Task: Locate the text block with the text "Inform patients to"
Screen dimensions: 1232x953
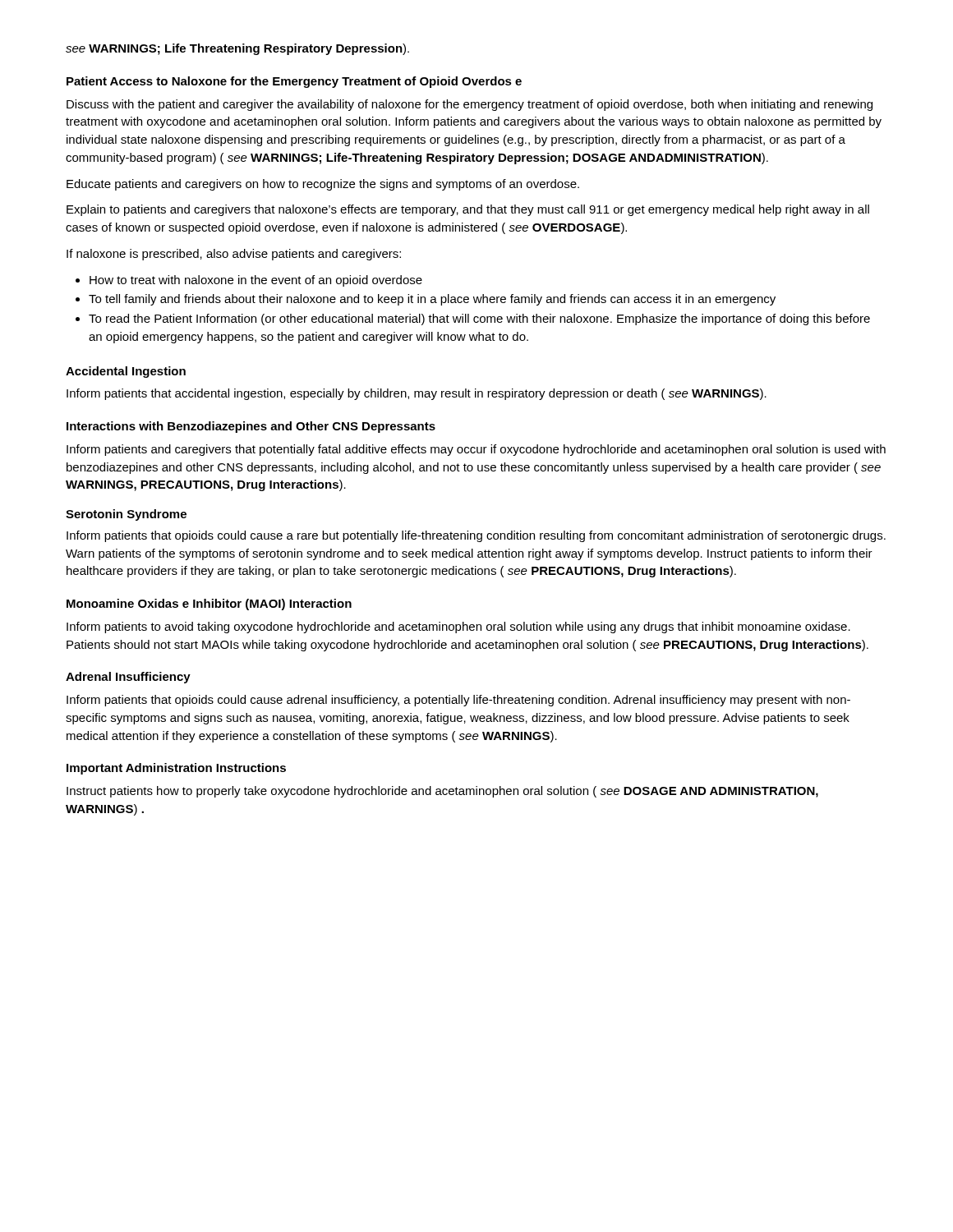Action: pos(476,635)
